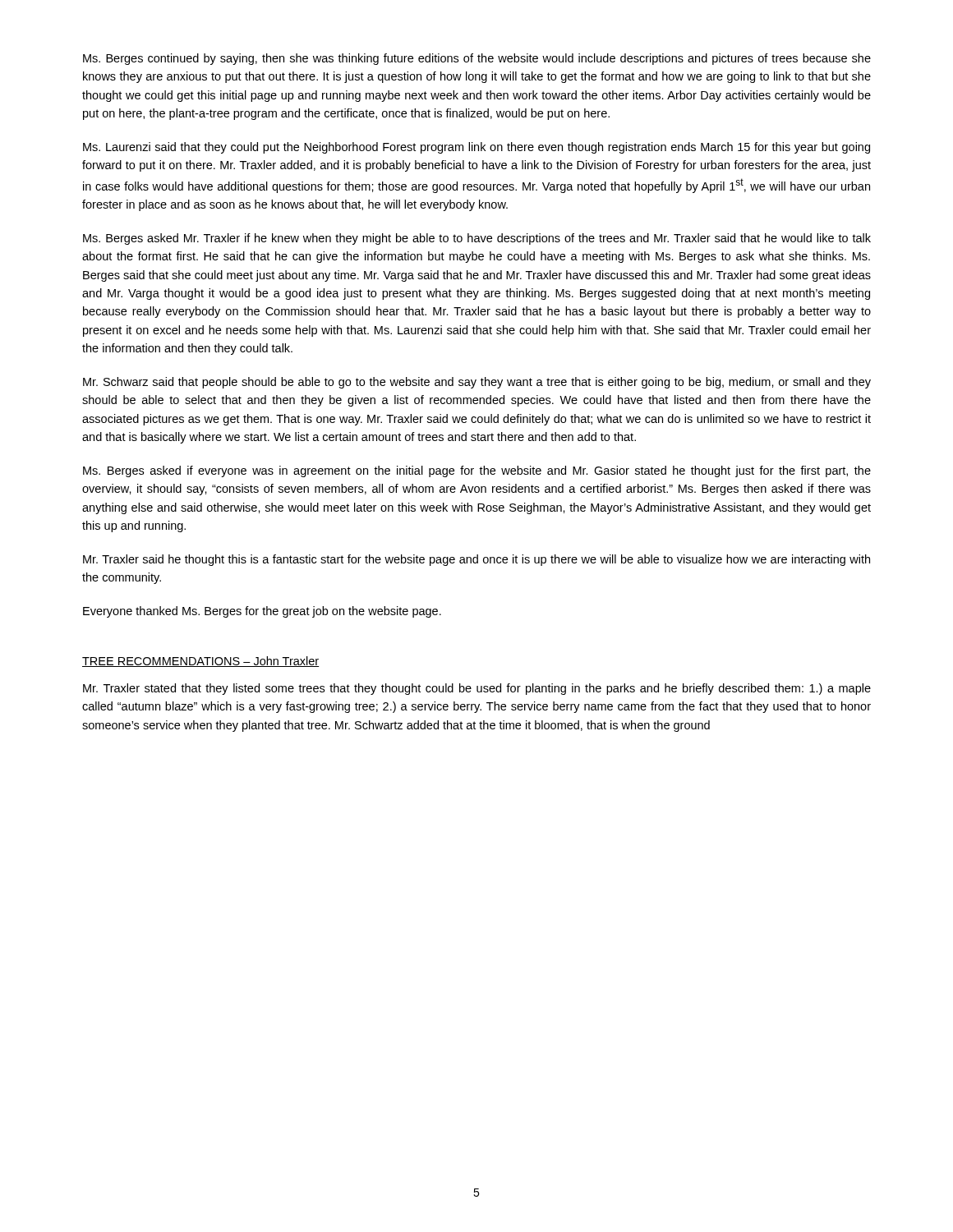Point to the block beginning "Everyone thanked Ms. Berges for the great job"

pos(262,611)
